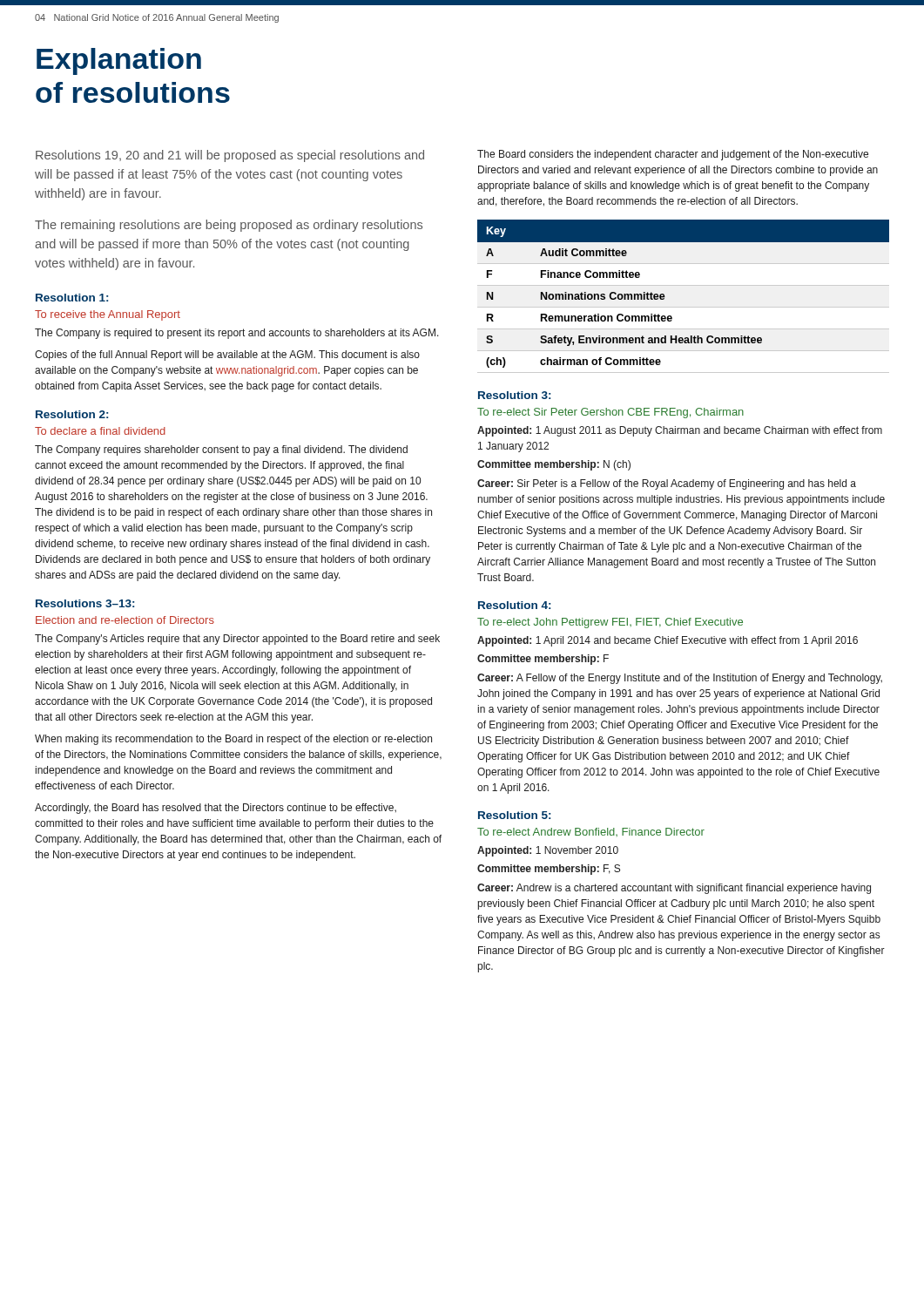924x1307 pixels.
Task: Find the block starting "Career: Sir Peter is"
Action: coord(681,531)
